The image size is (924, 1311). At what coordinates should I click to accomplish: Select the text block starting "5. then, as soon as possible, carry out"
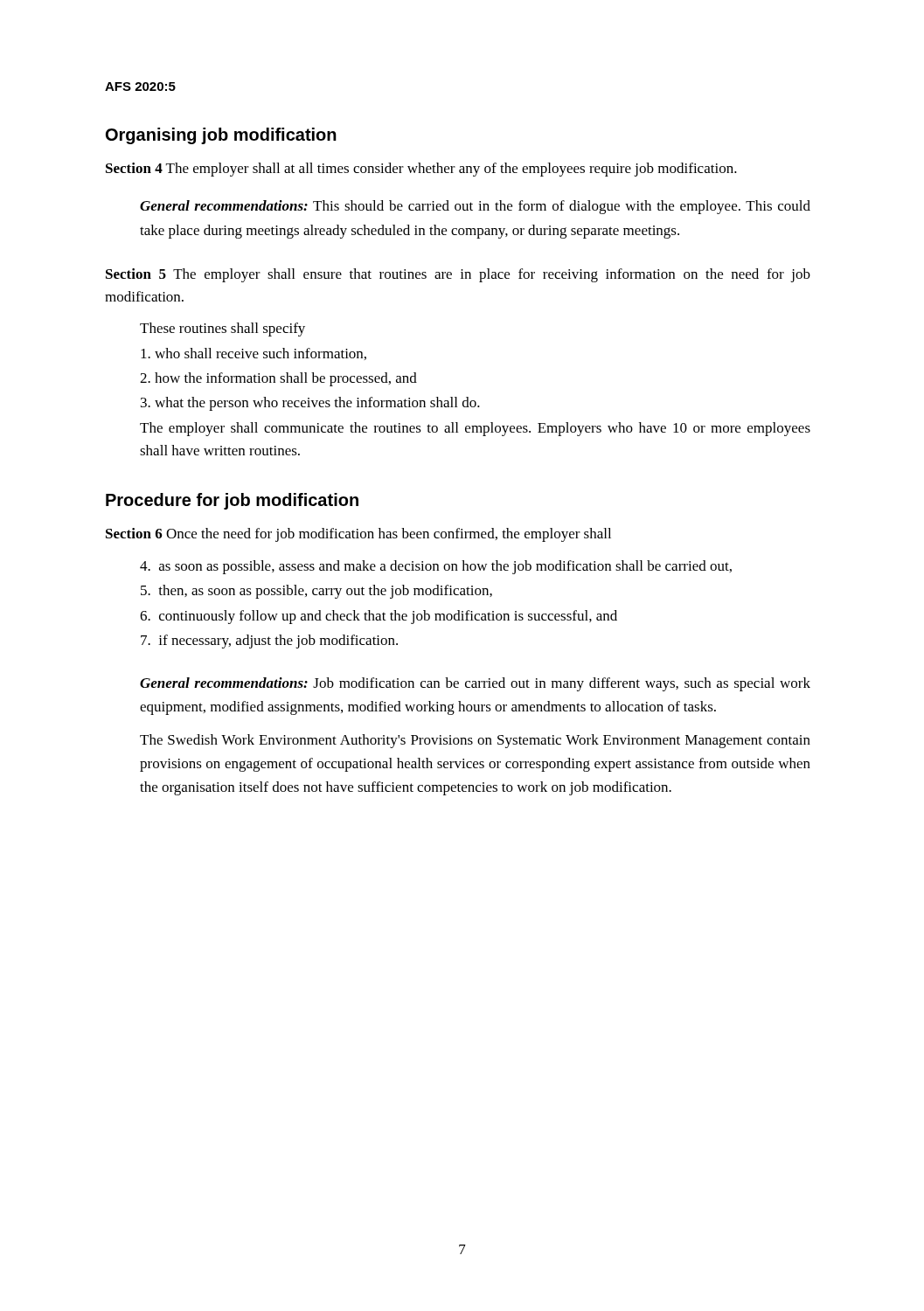(x=316, y=591)
